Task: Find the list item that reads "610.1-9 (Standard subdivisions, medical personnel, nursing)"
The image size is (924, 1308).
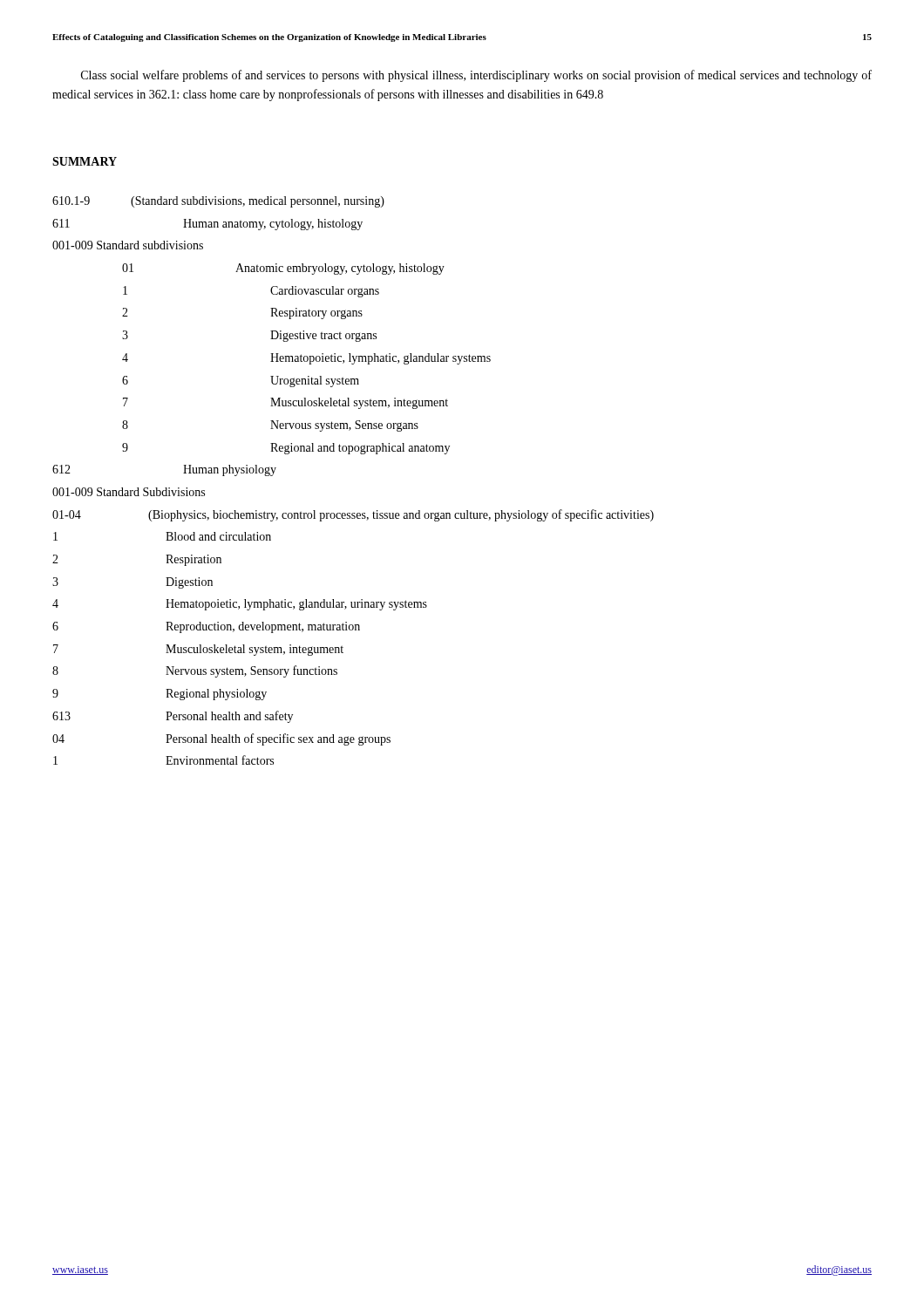Action: point(218,202)
